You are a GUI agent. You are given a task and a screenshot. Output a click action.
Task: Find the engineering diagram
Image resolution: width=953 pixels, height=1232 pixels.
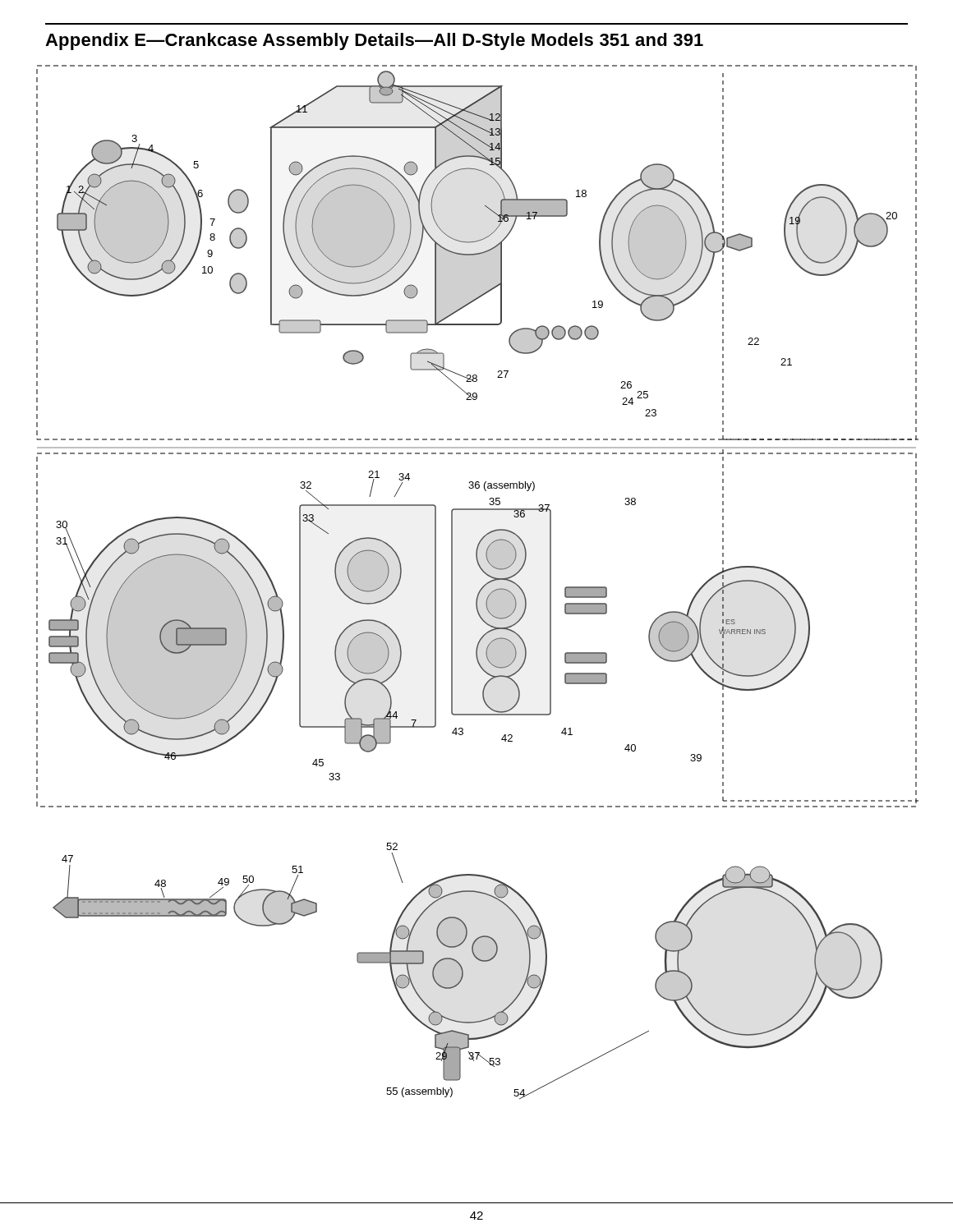[476, 624]
